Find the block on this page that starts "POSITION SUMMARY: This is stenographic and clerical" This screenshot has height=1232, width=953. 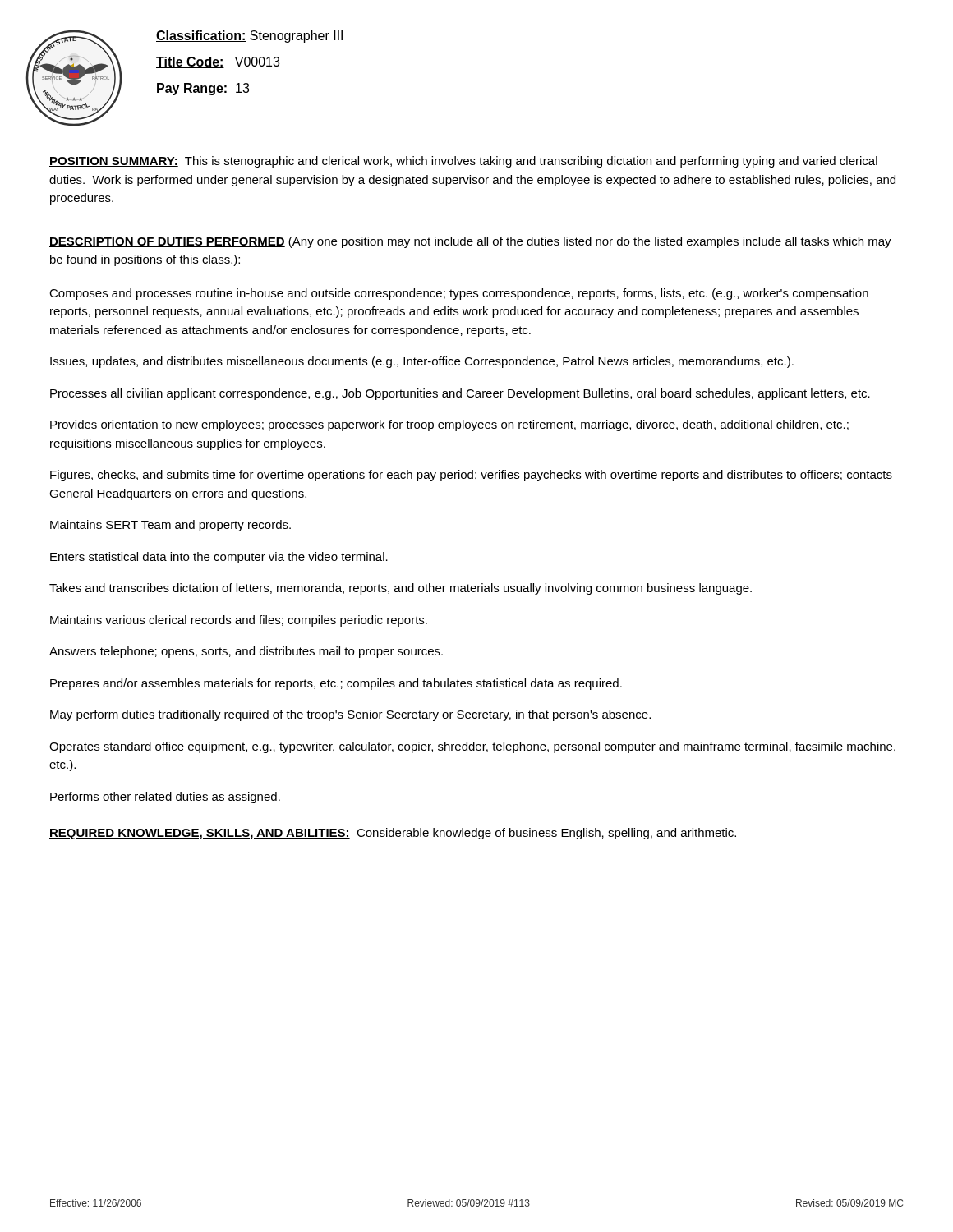(473, 179)
